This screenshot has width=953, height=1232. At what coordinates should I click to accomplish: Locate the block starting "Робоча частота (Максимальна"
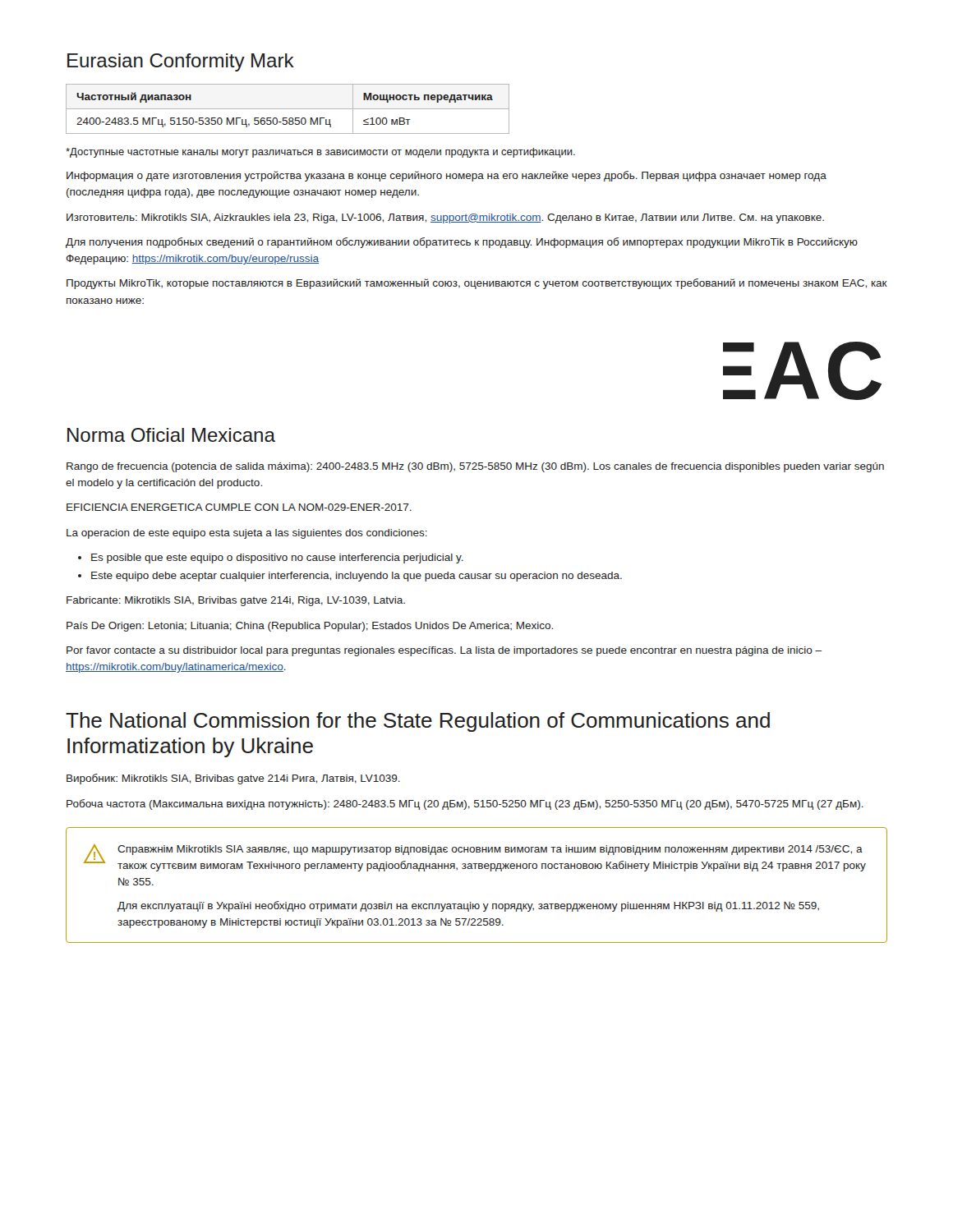pos(476,804)
